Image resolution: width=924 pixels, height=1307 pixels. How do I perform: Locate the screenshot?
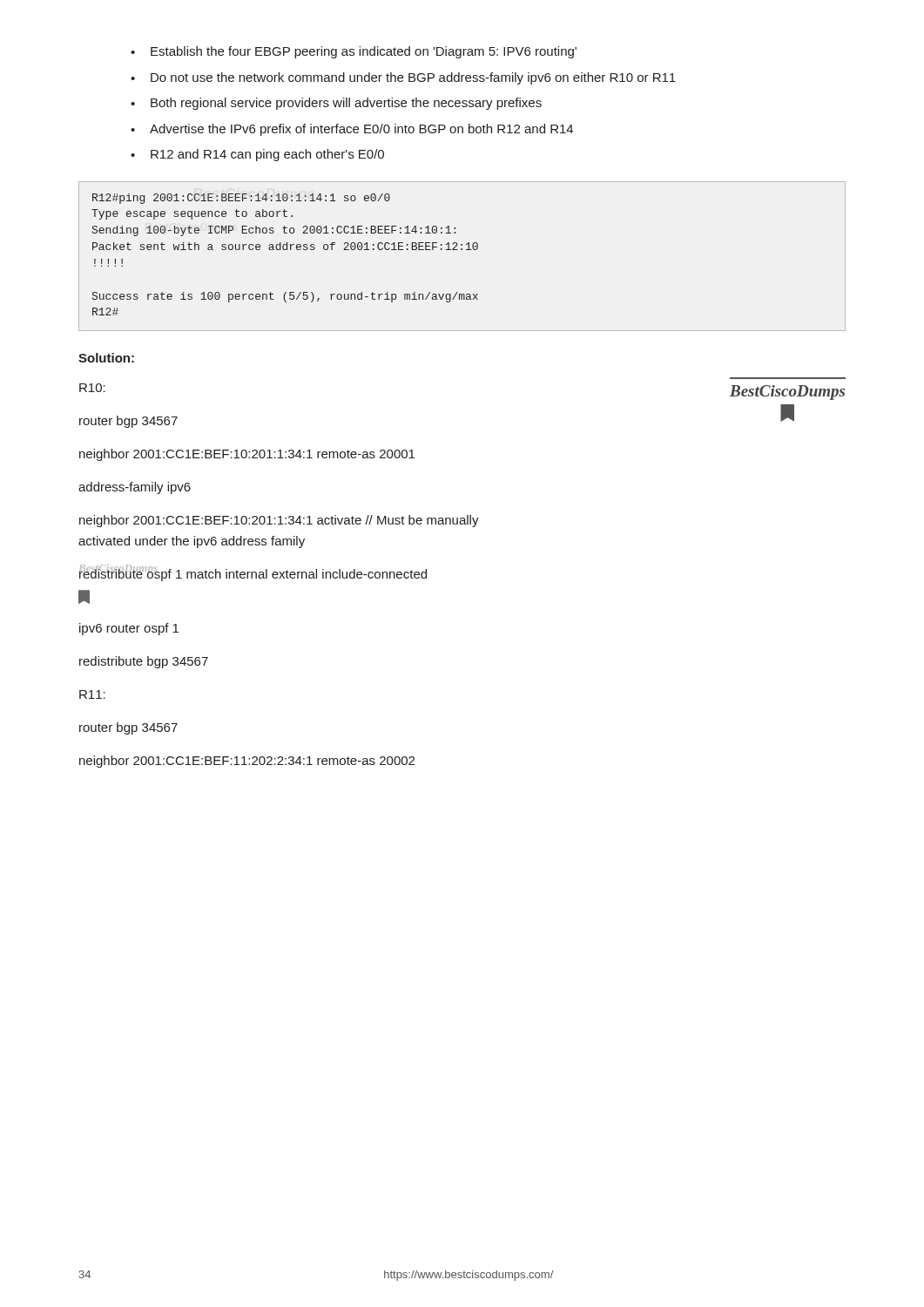coord(462,256)
